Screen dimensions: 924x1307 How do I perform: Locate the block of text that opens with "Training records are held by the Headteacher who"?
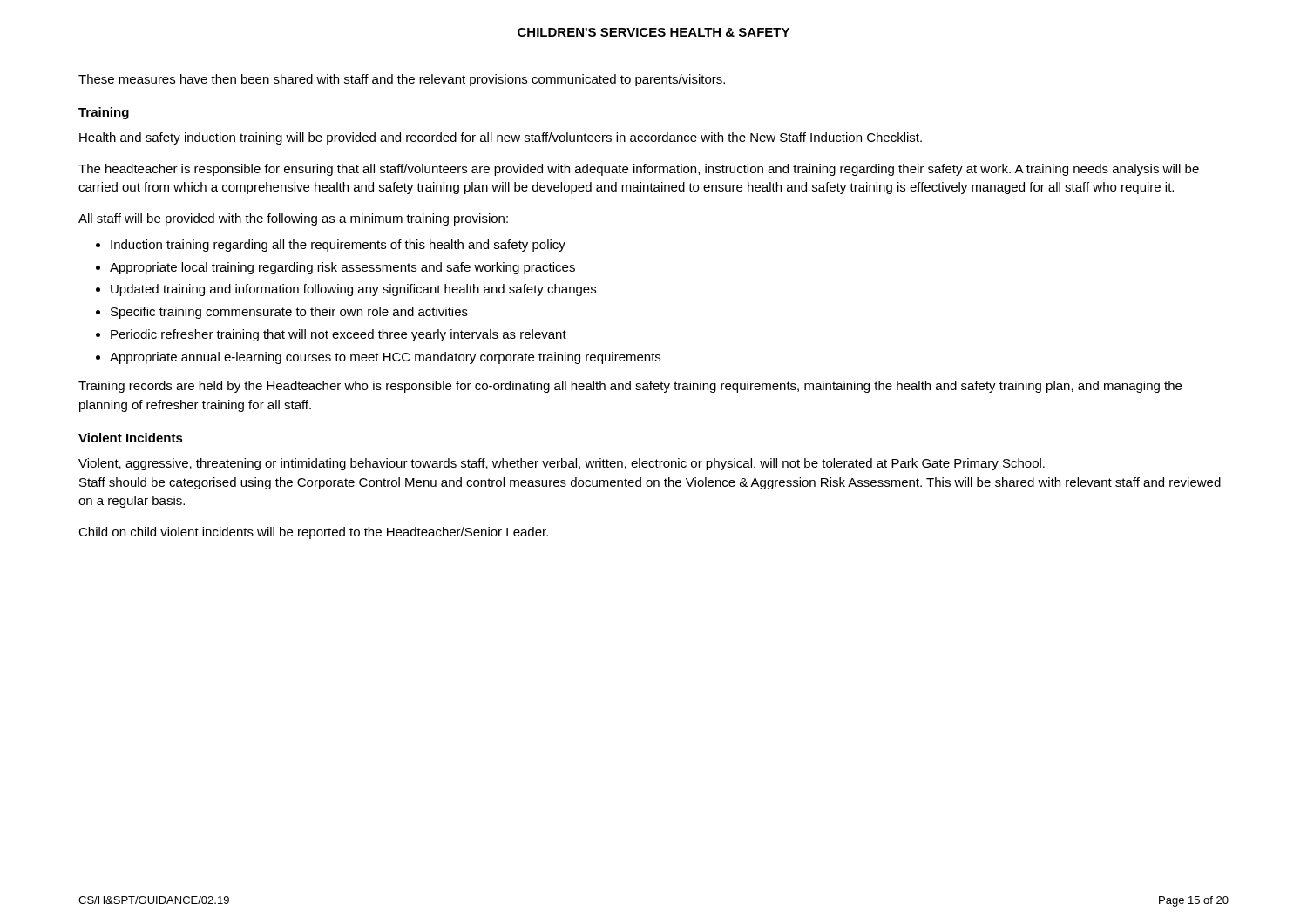coord(630,395)
